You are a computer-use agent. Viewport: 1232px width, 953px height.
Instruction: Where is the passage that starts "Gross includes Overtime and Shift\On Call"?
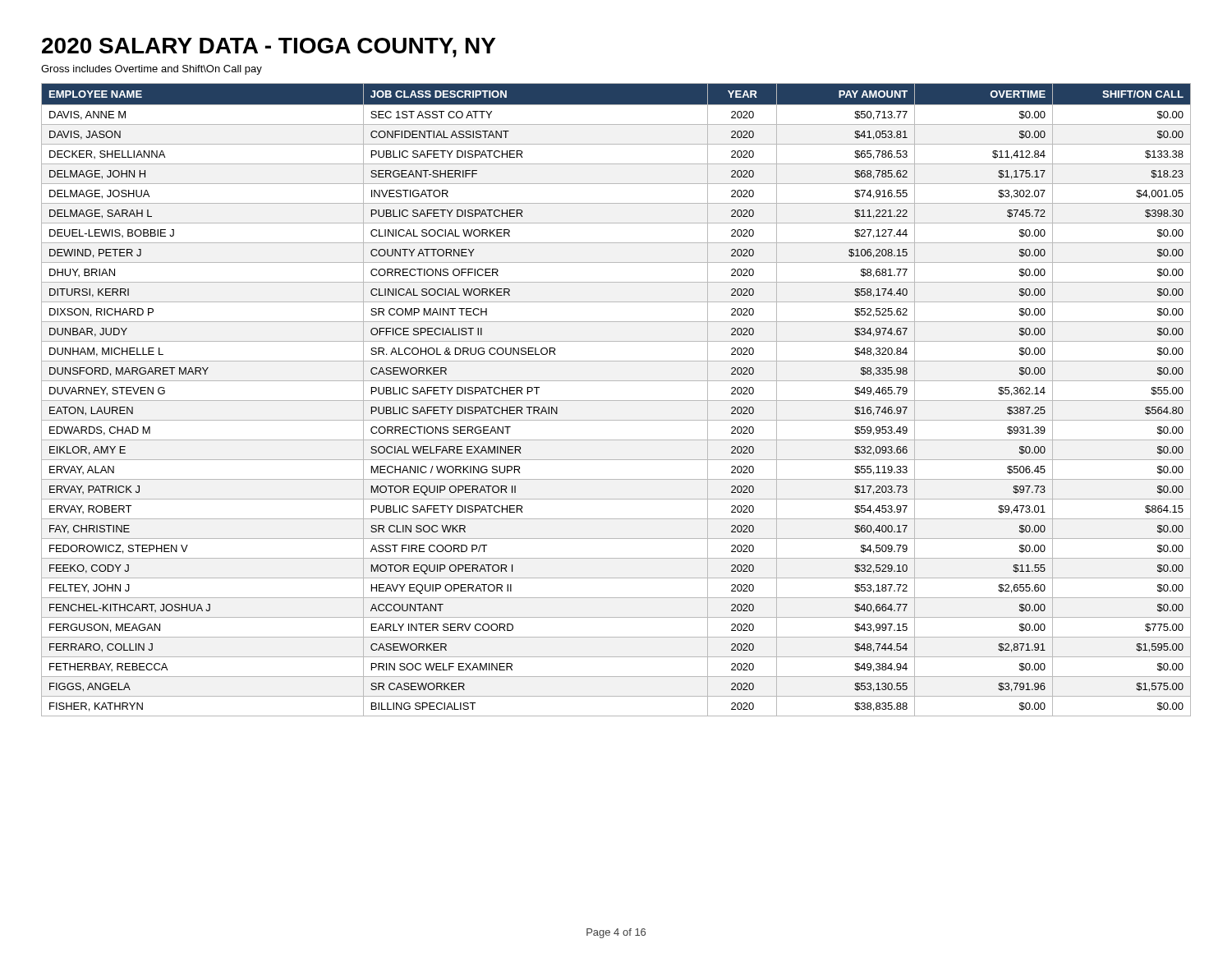[151, 69]
